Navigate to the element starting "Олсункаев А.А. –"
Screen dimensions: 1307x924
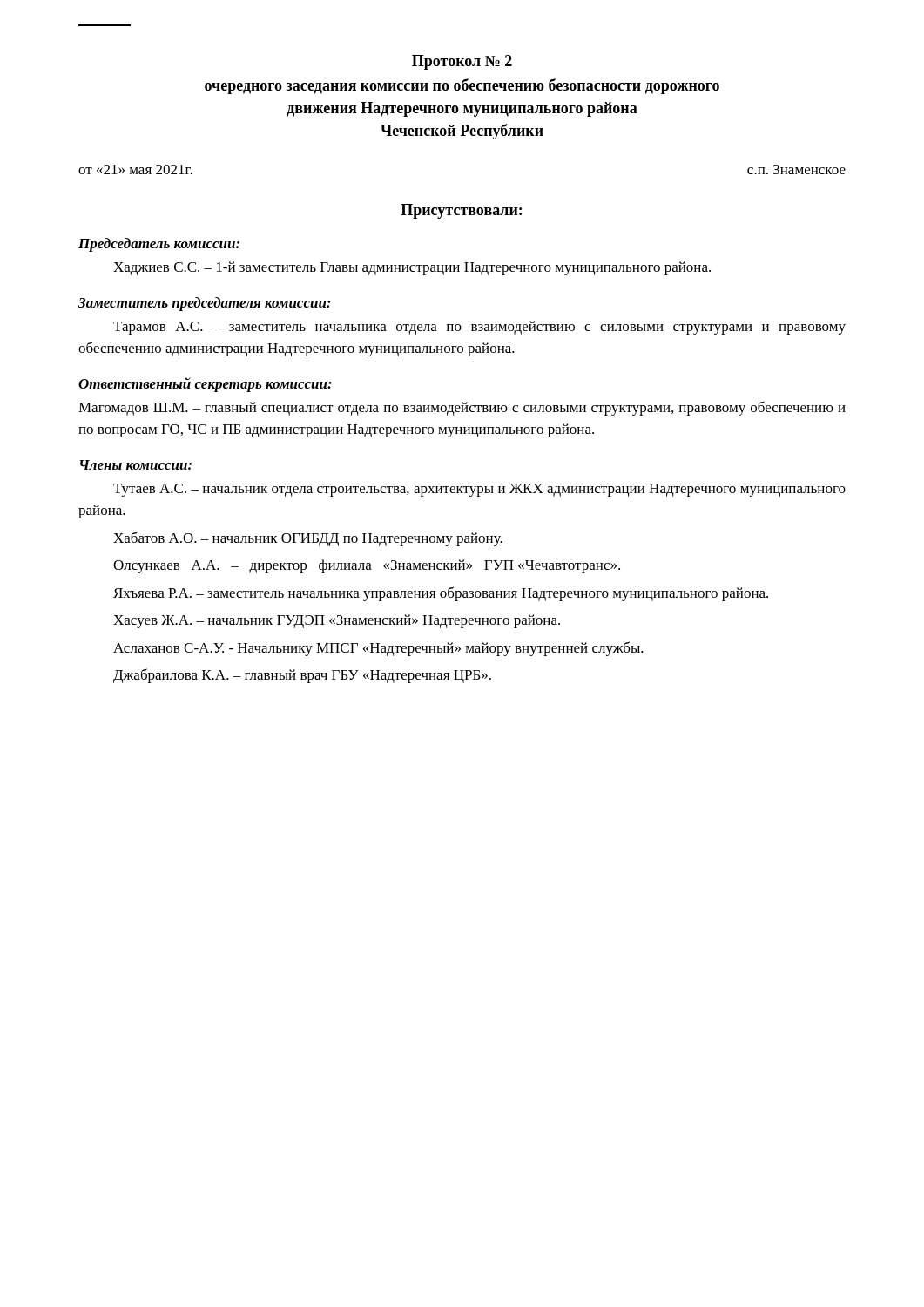tap(367, 565)
